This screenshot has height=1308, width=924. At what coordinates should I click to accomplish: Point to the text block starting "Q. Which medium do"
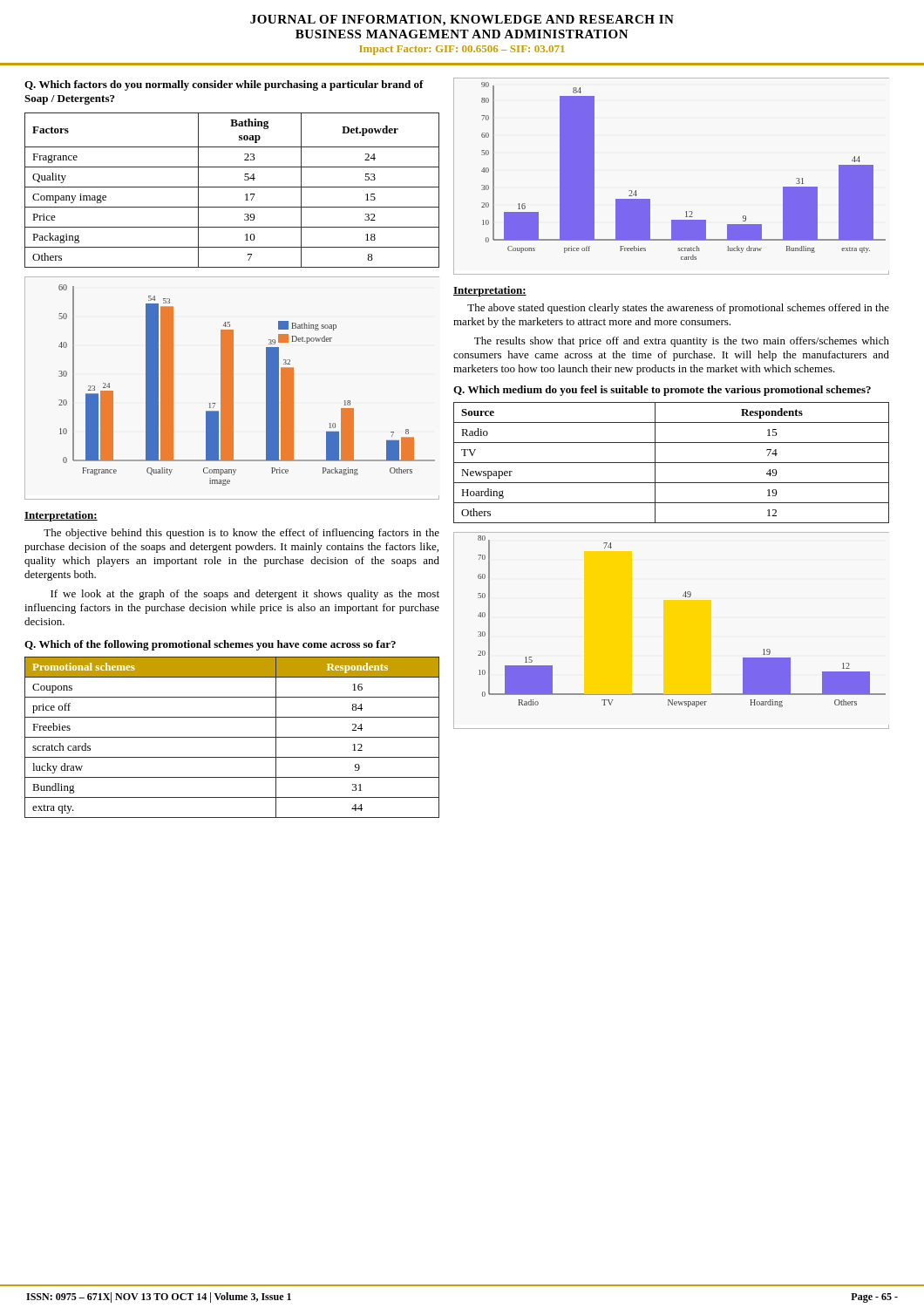tap(662, 389)
